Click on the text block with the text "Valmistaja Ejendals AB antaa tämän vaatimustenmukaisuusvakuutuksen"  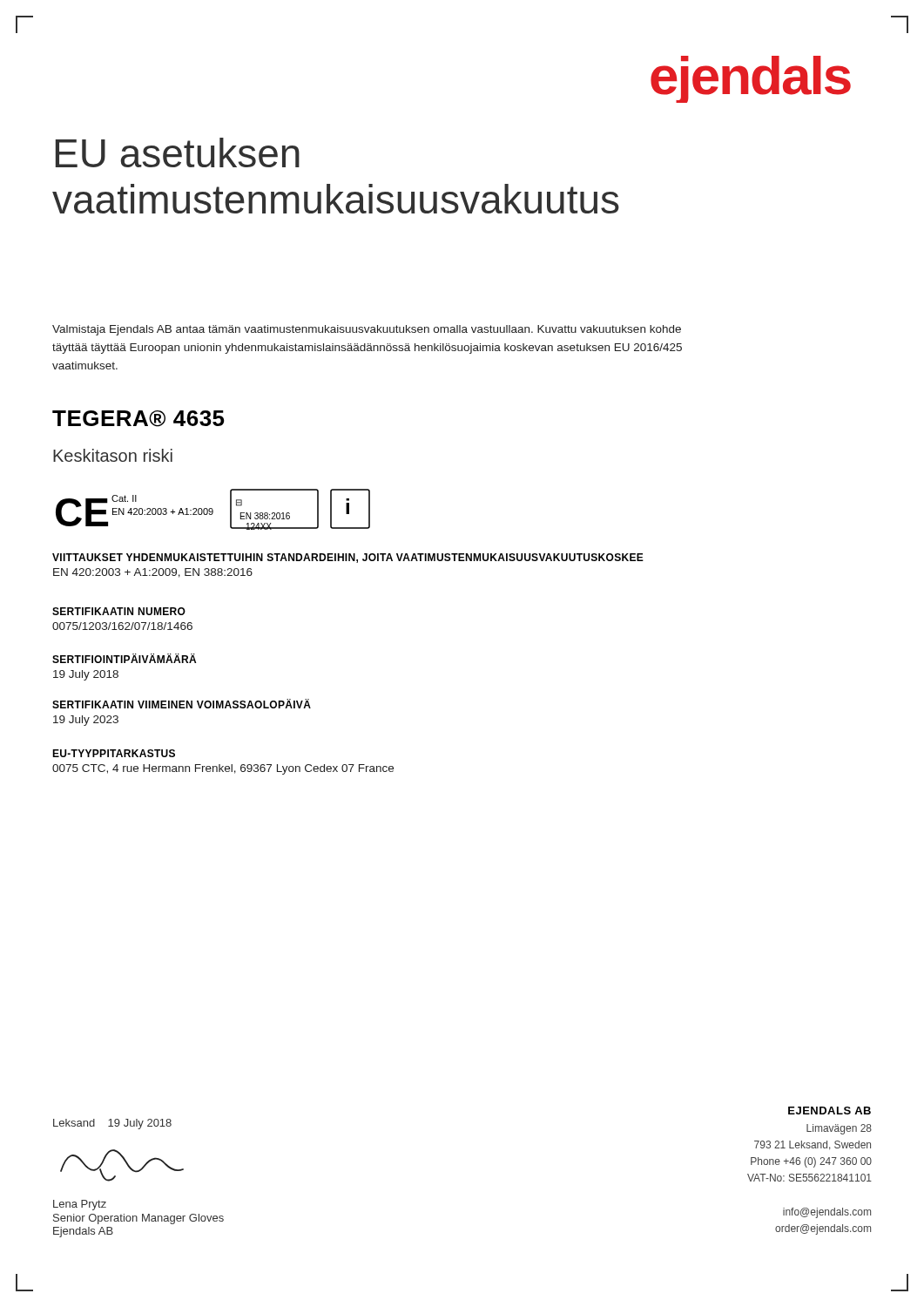(x=367, y=347)
